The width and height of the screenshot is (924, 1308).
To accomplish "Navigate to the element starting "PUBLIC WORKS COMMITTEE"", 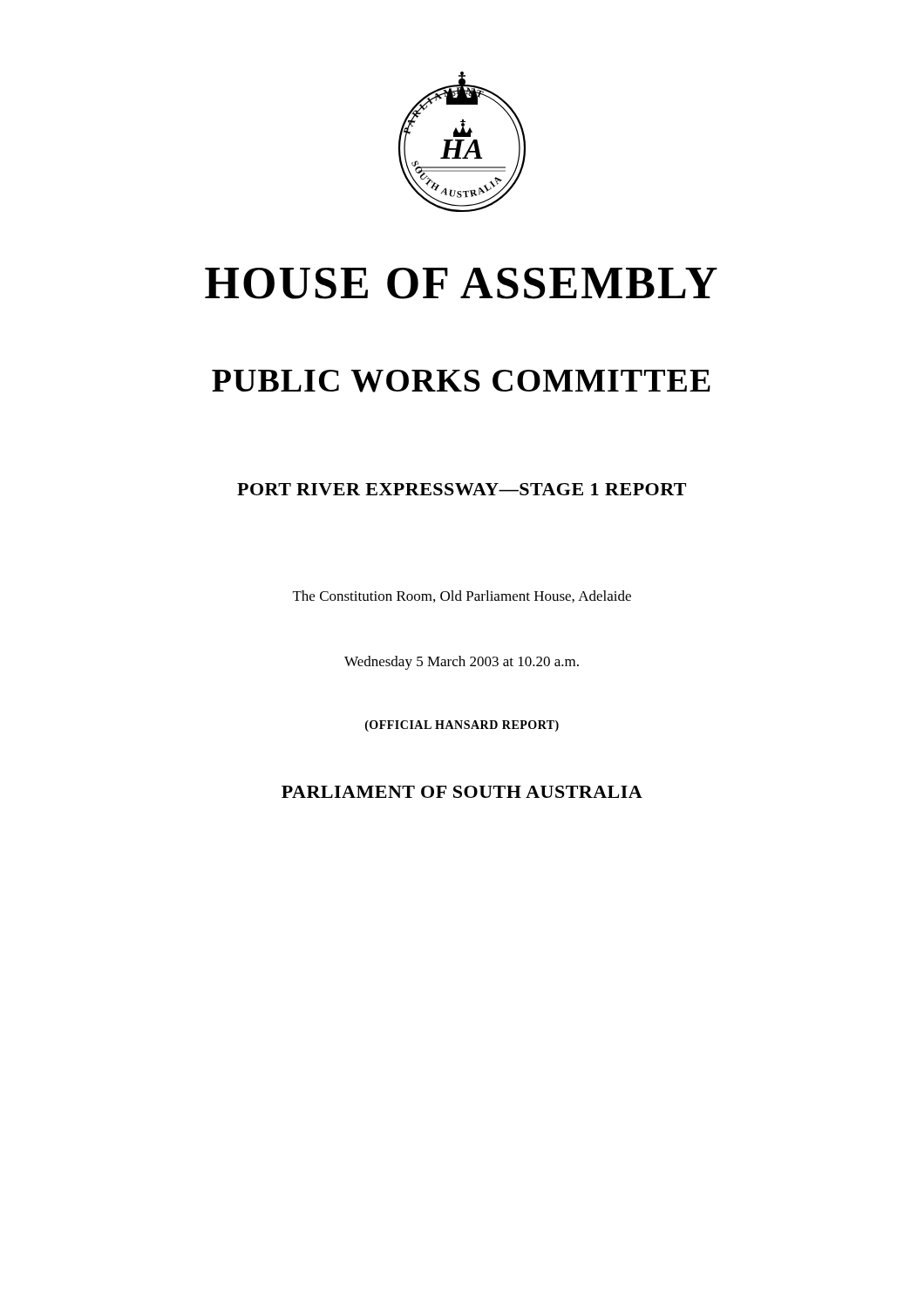I will click(x=462, y=380).
